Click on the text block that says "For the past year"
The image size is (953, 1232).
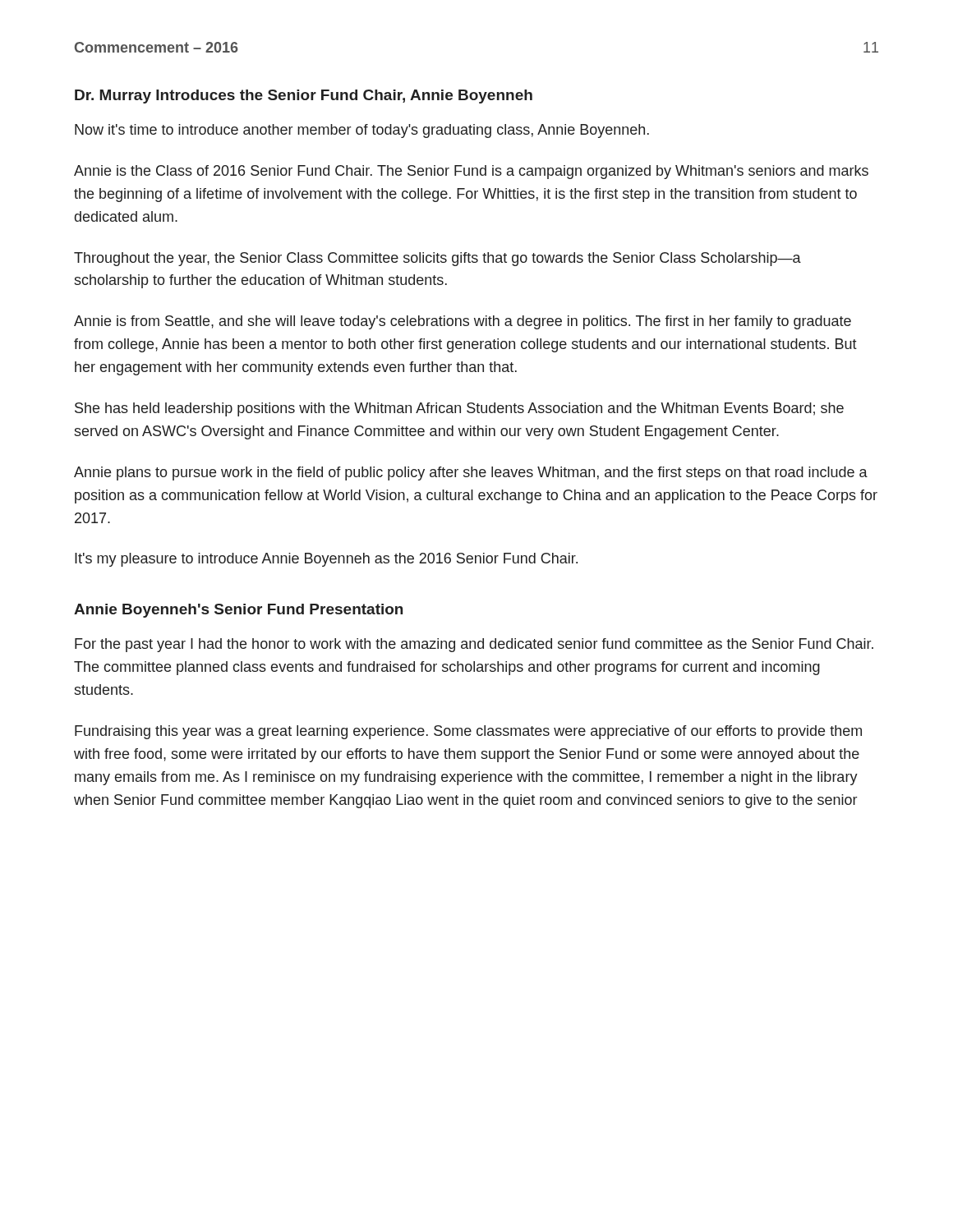coord(474,667)
